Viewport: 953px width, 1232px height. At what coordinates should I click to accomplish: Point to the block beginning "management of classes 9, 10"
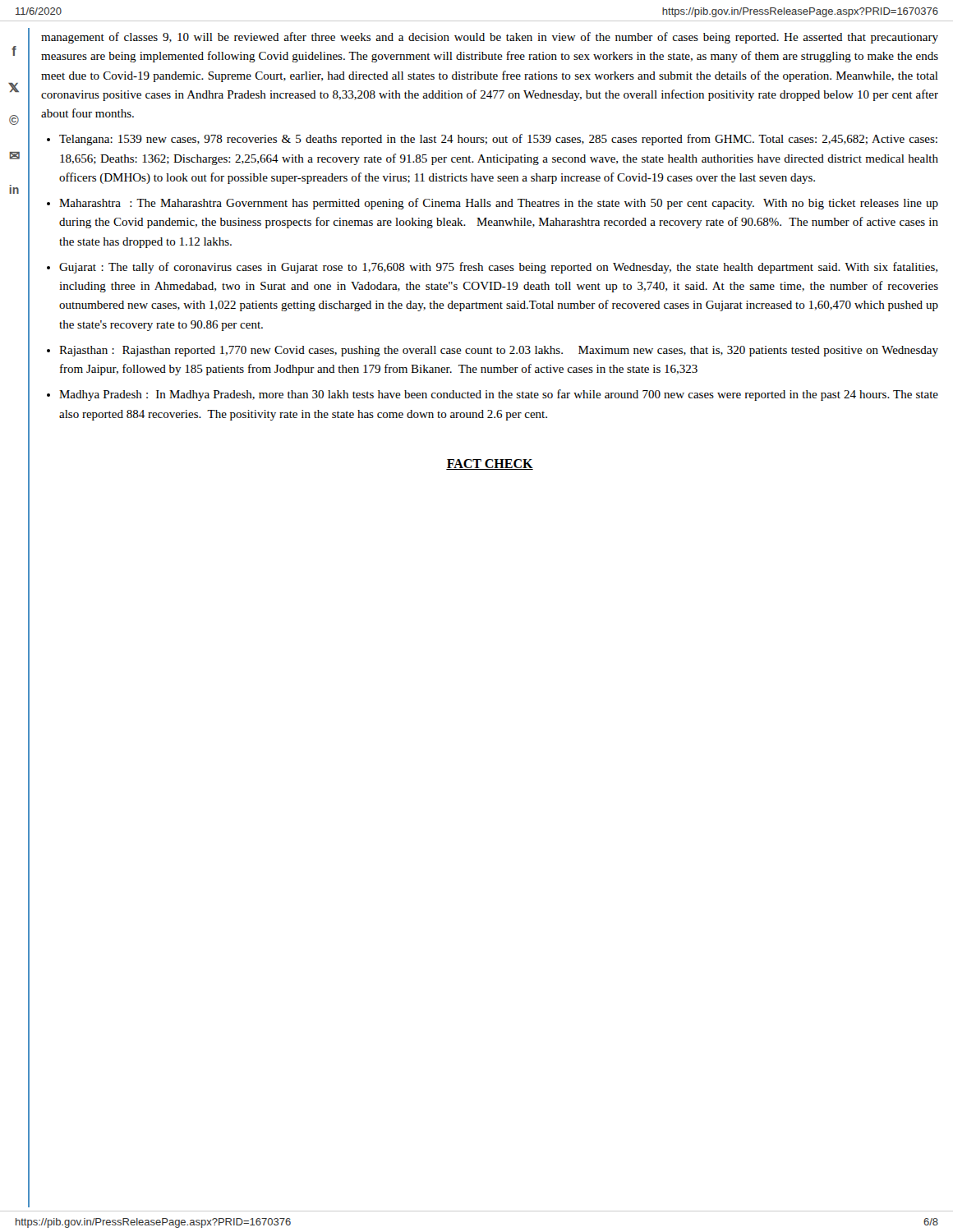coord(490,75)
